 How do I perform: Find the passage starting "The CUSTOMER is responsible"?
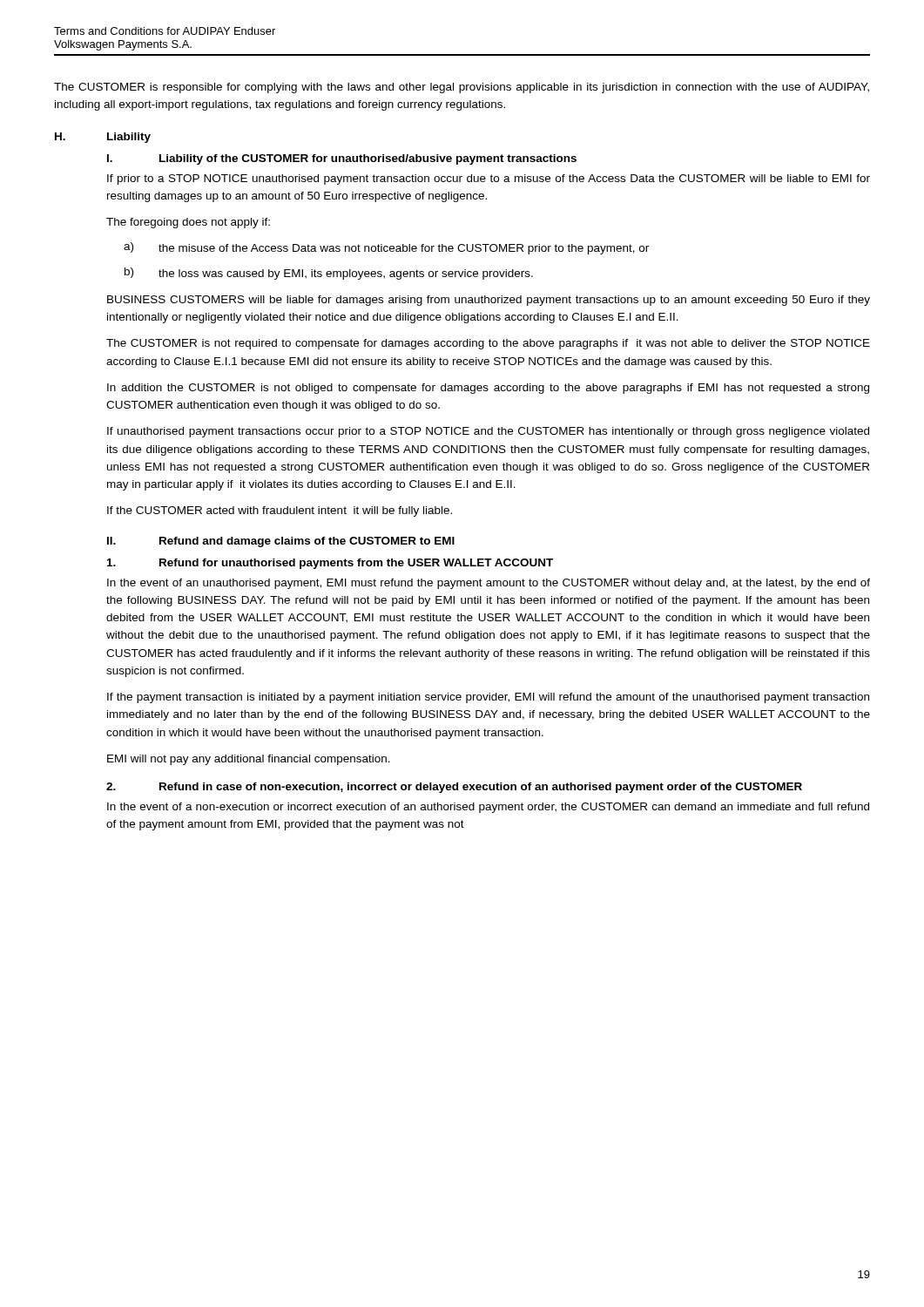[462, 95]
